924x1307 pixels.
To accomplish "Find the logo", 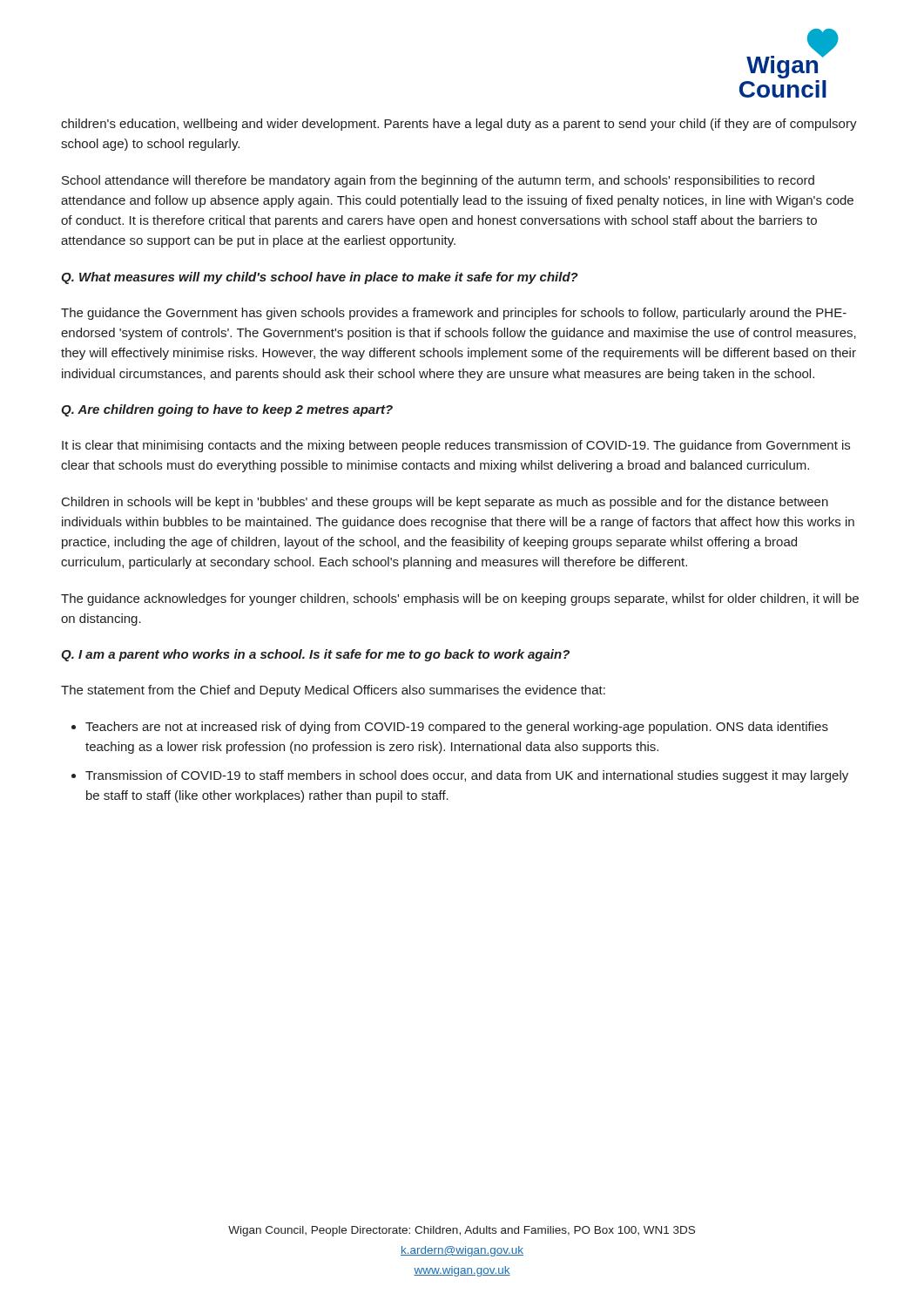I will pyautogui.click(x=802, y=67).
